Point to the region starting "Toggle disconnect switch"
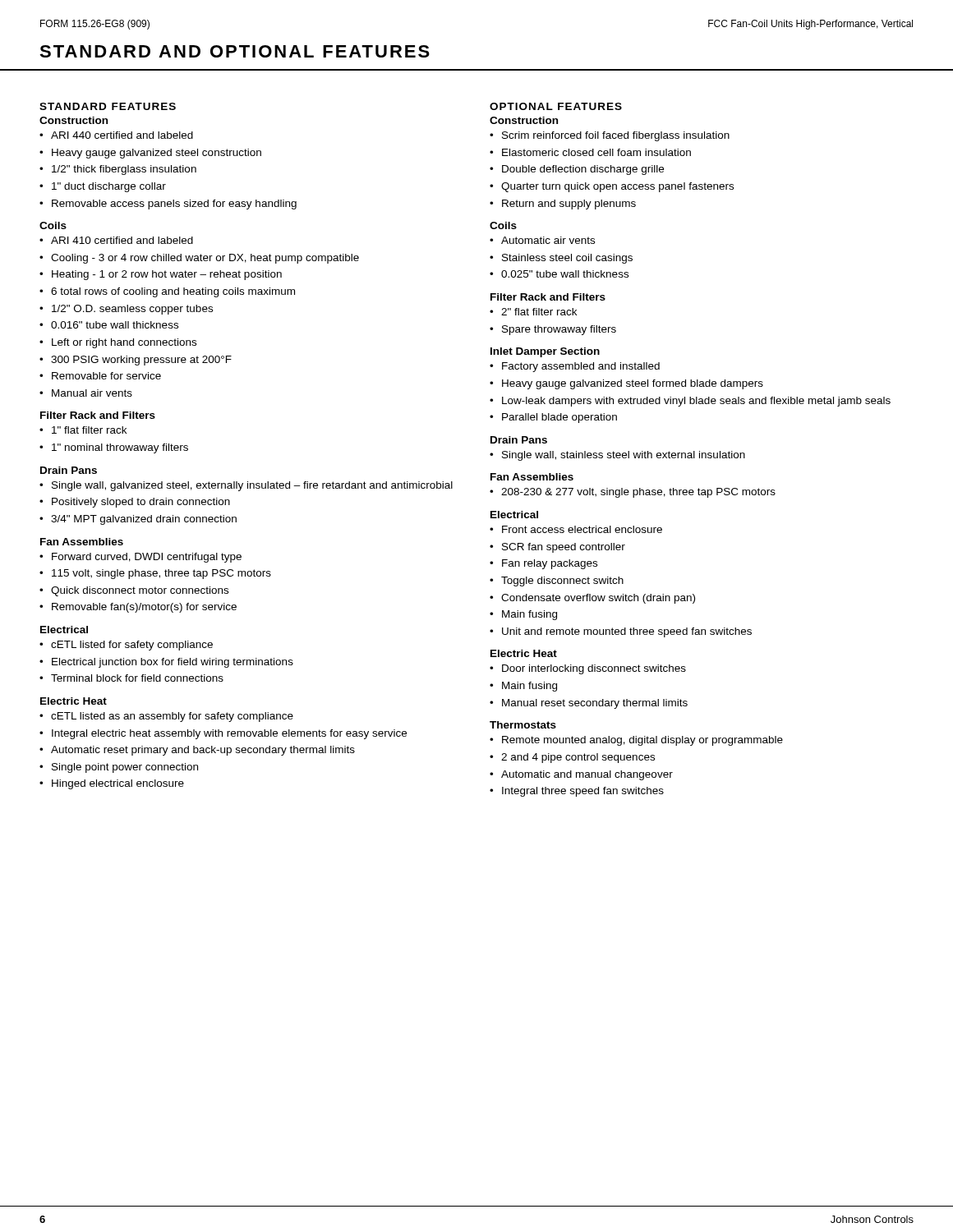 pos(563,580)
